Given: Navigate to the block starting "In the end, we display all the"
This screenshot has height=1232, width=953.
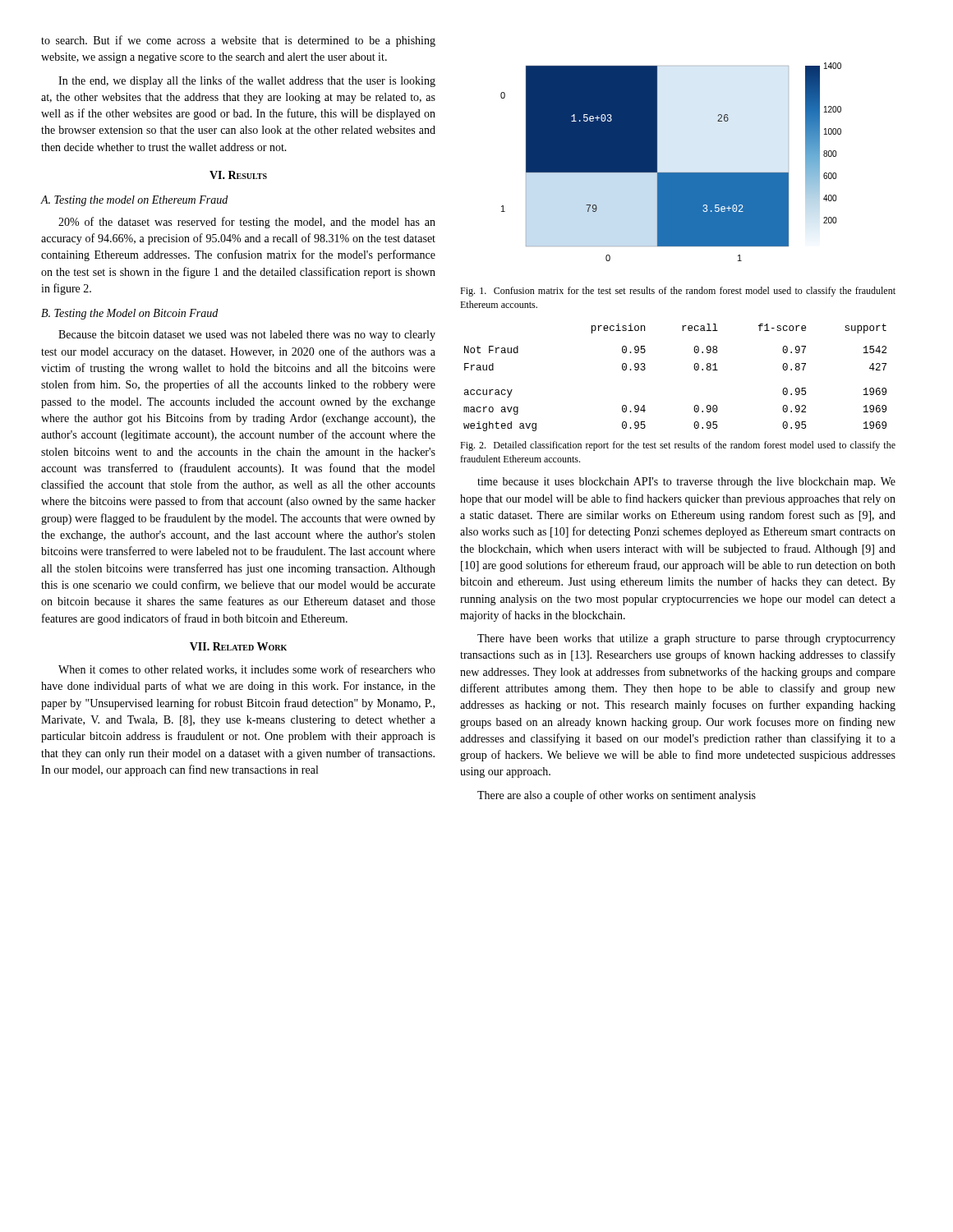Looking at the screenshot, I should (238, 114).
